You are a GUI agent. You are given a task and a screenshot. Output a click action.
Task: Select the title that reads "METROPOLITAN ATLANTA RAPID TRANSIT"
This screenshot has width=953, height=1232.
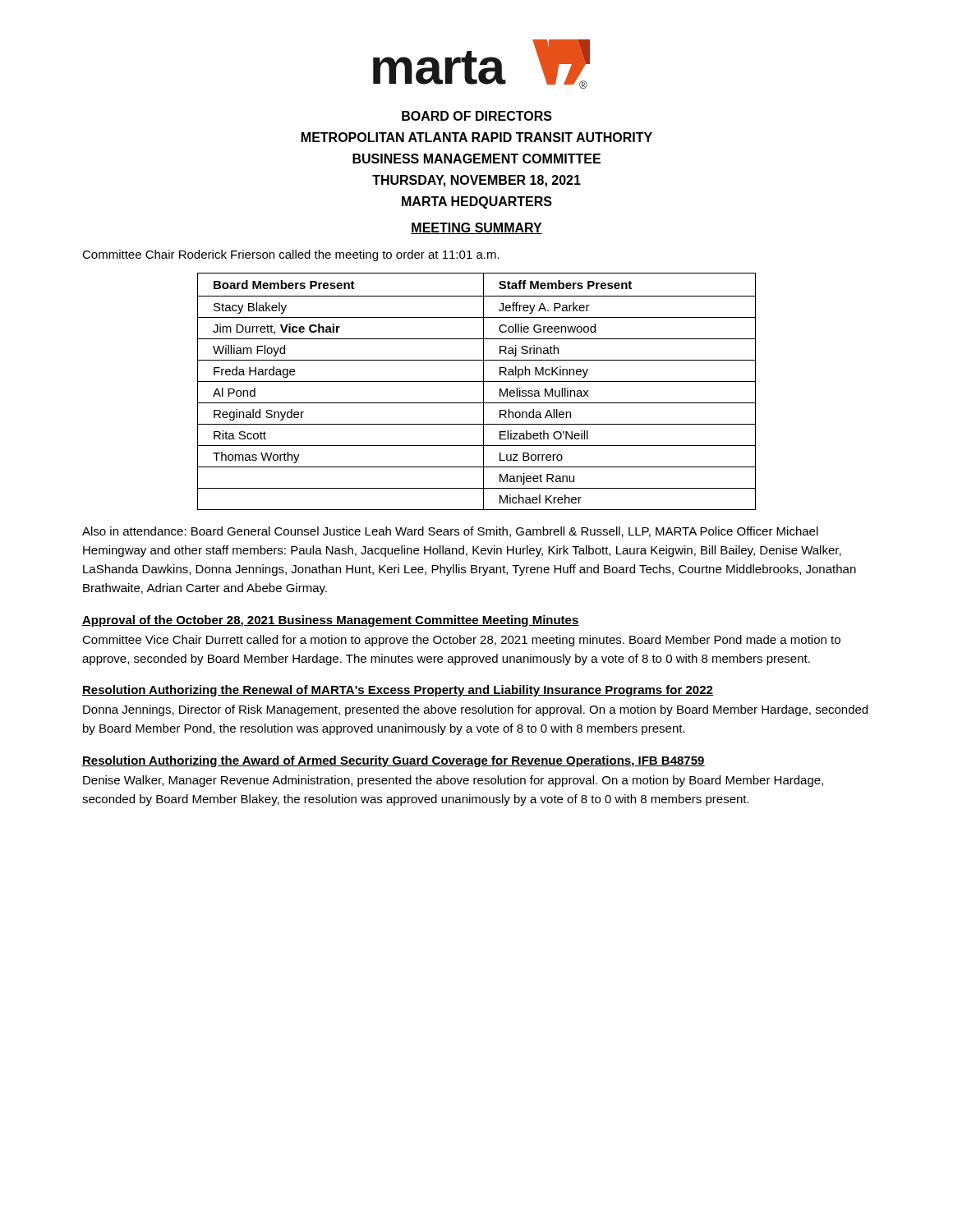click(x=476, y=138)
